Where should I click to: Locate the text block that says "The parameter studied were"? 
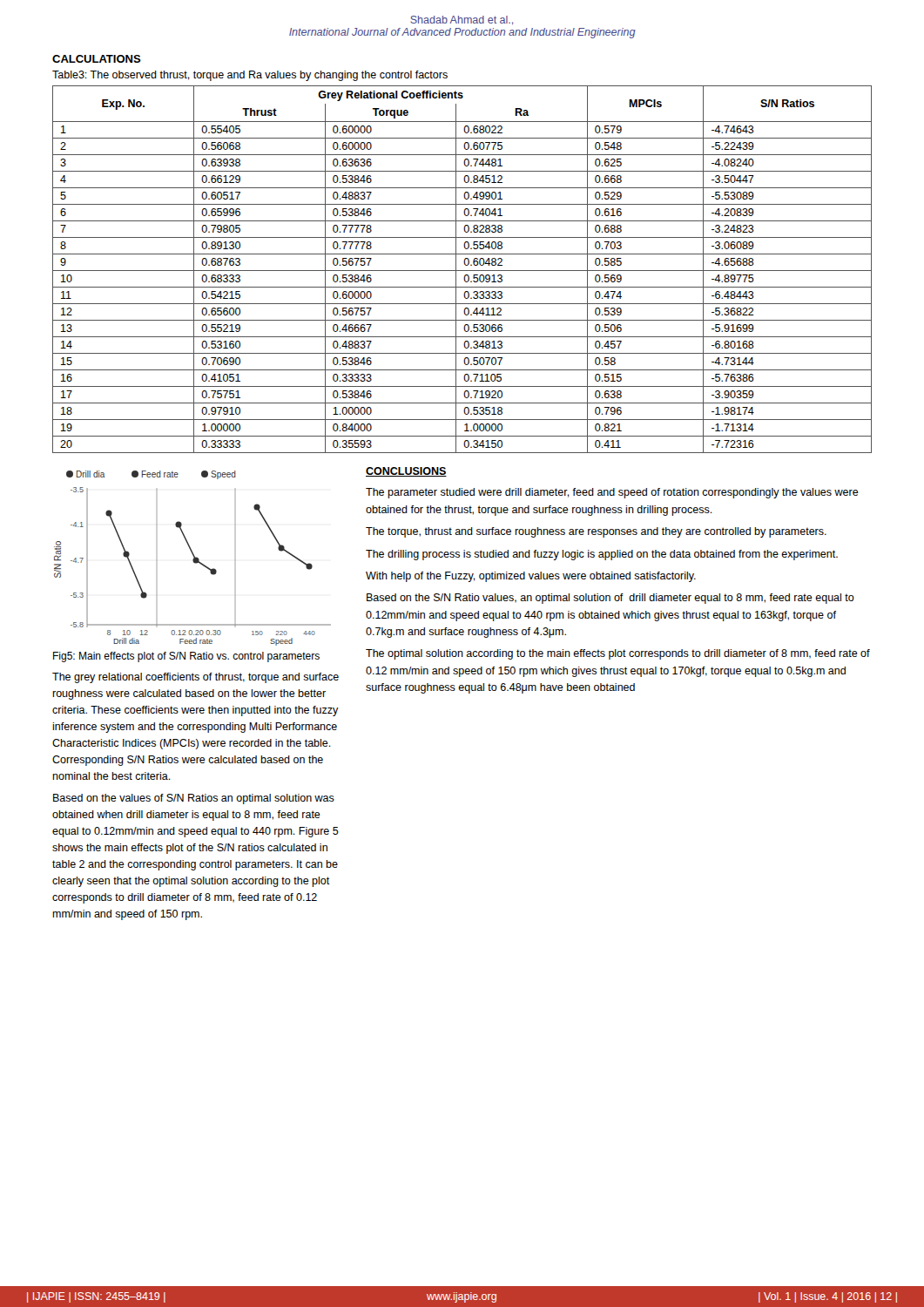[612, 501]
